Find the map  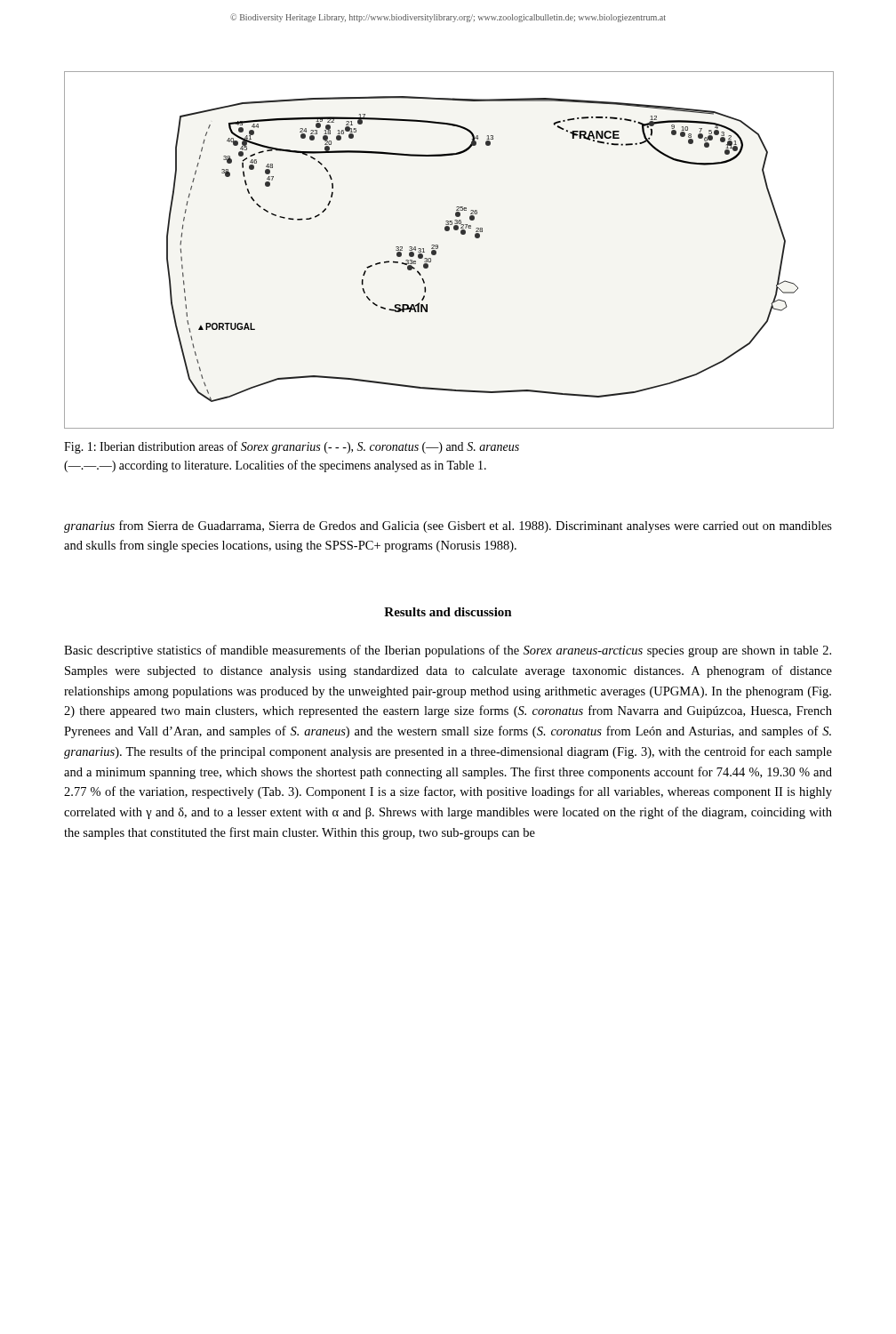pyautogui.click(x=448, y=249)
